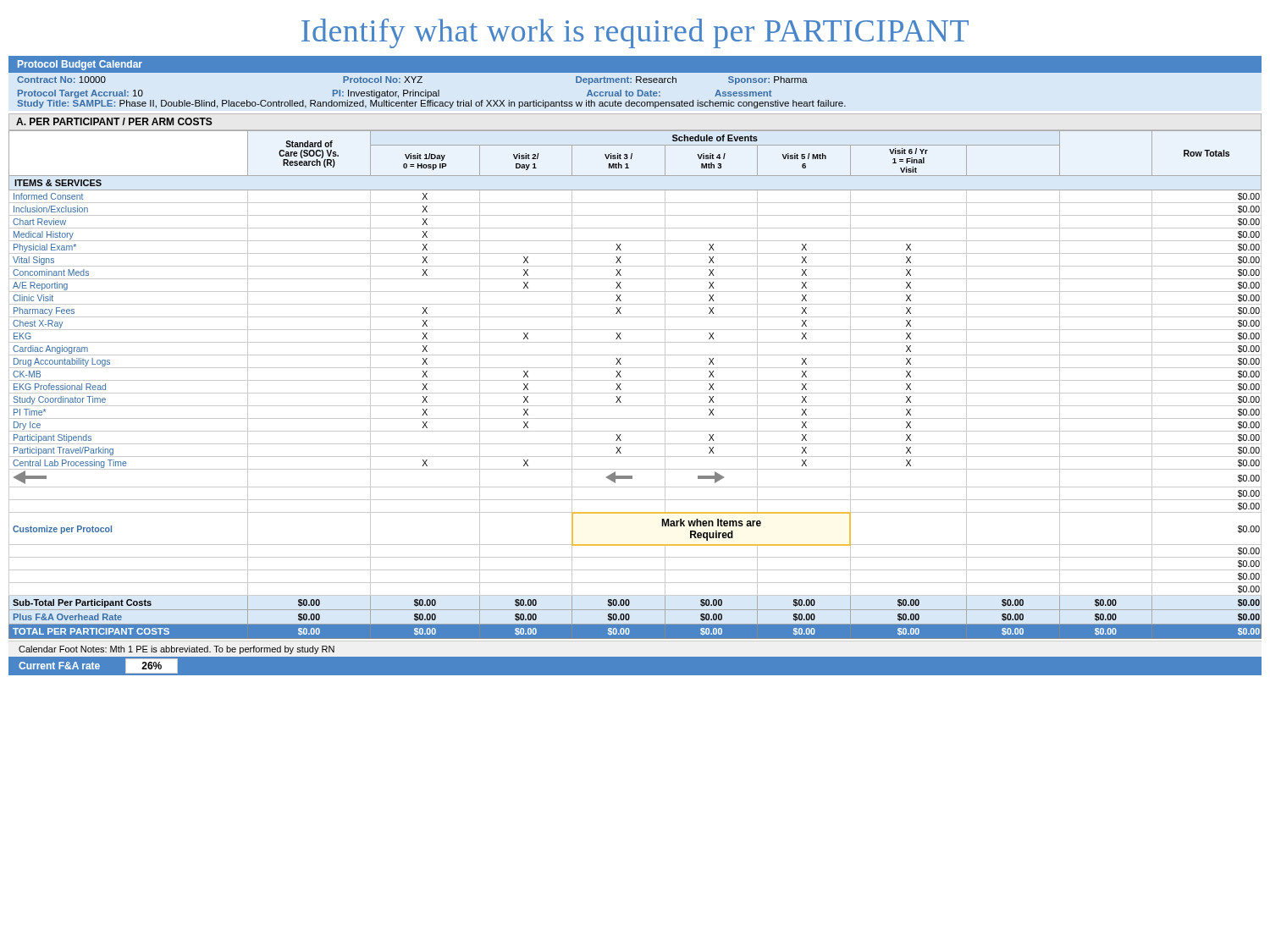
Task: Point to the title beginning "Identify what work is required per"
Action: point(635,30)
